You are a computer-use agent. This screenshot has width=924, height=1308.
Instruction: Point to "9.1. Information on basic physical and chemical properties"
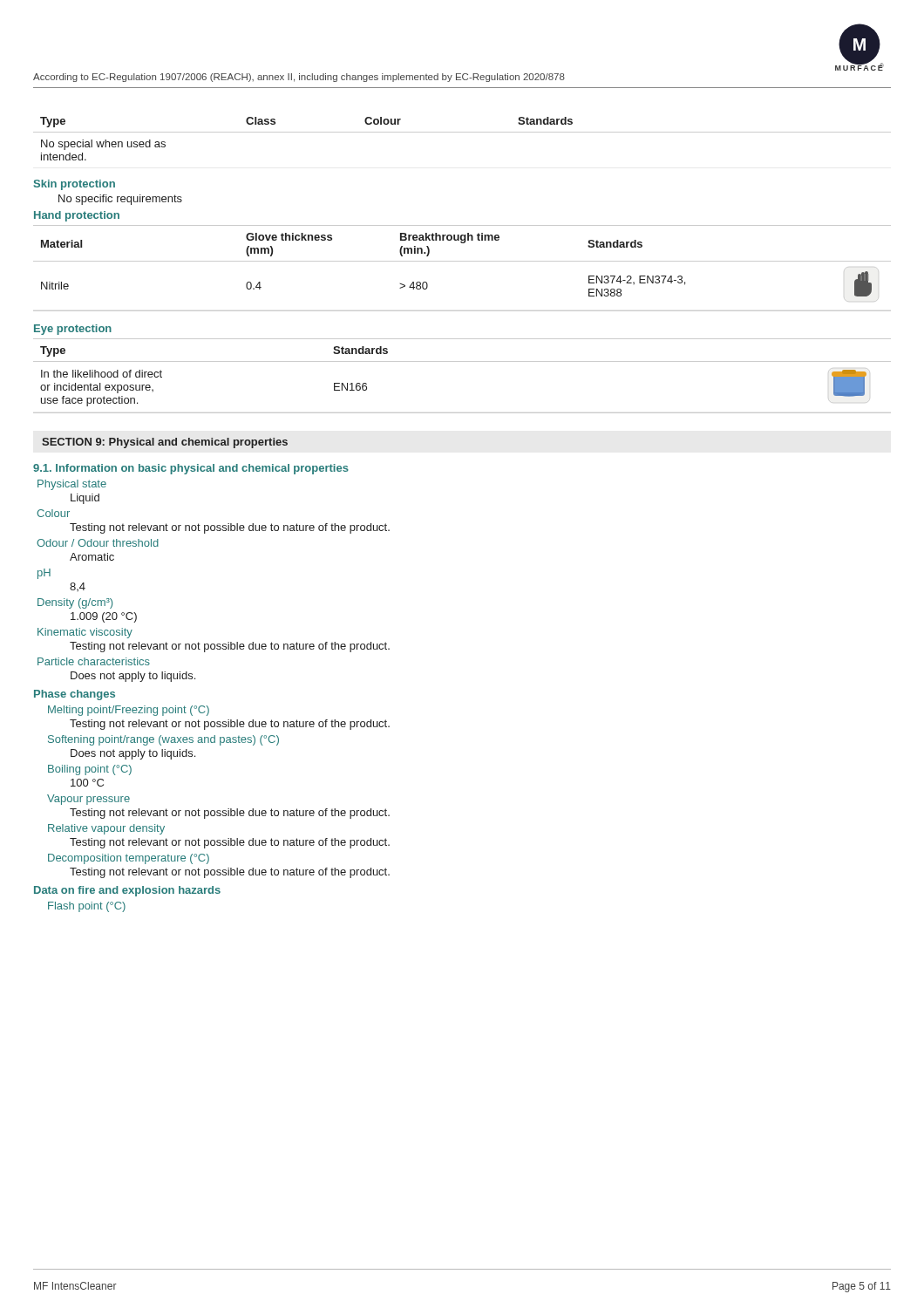coord(191,468)
